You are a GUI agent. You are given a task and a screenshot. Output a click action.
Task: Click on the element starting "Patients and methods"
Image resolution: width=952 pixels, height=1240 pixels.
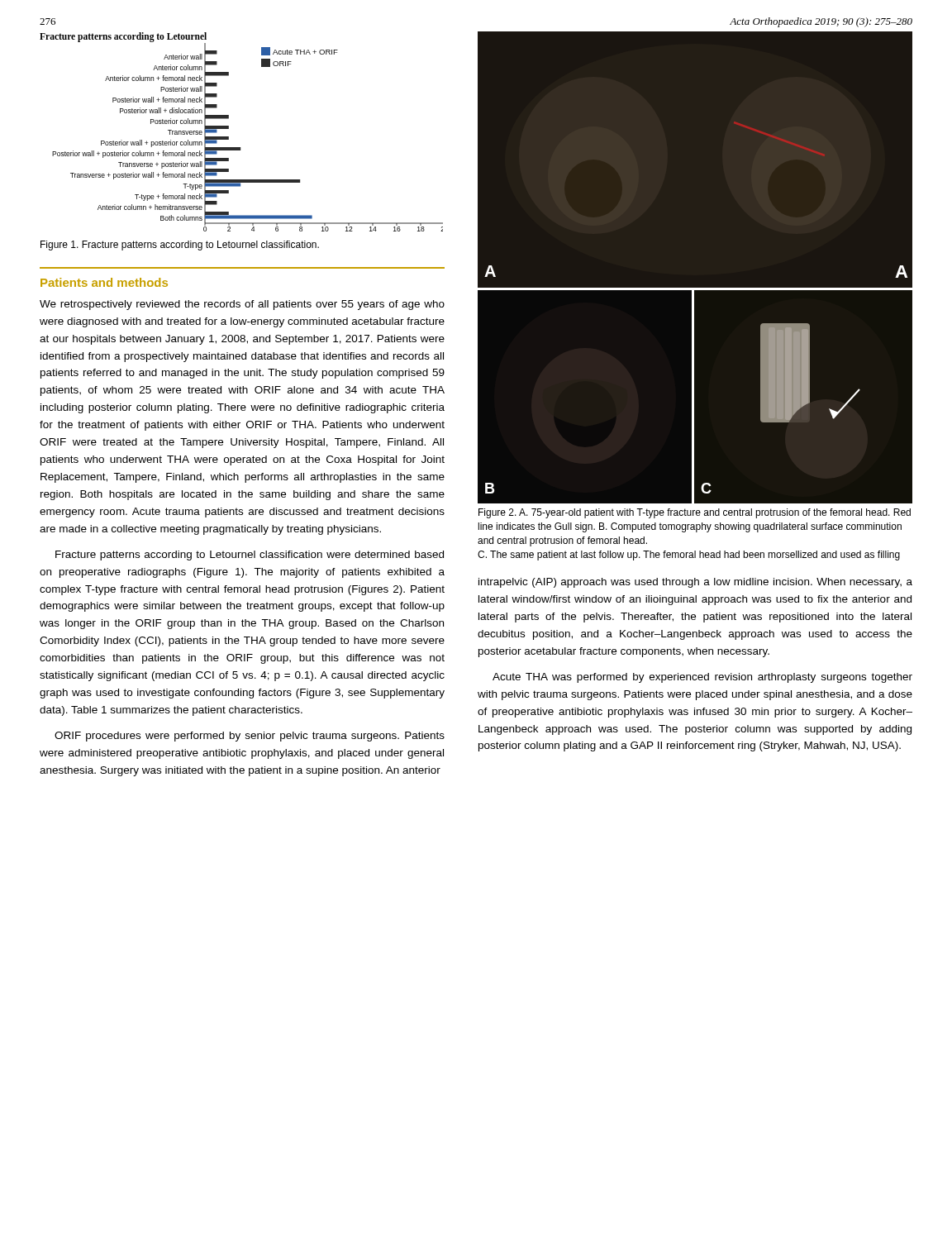pyautogui.click(x=104, y=282)
